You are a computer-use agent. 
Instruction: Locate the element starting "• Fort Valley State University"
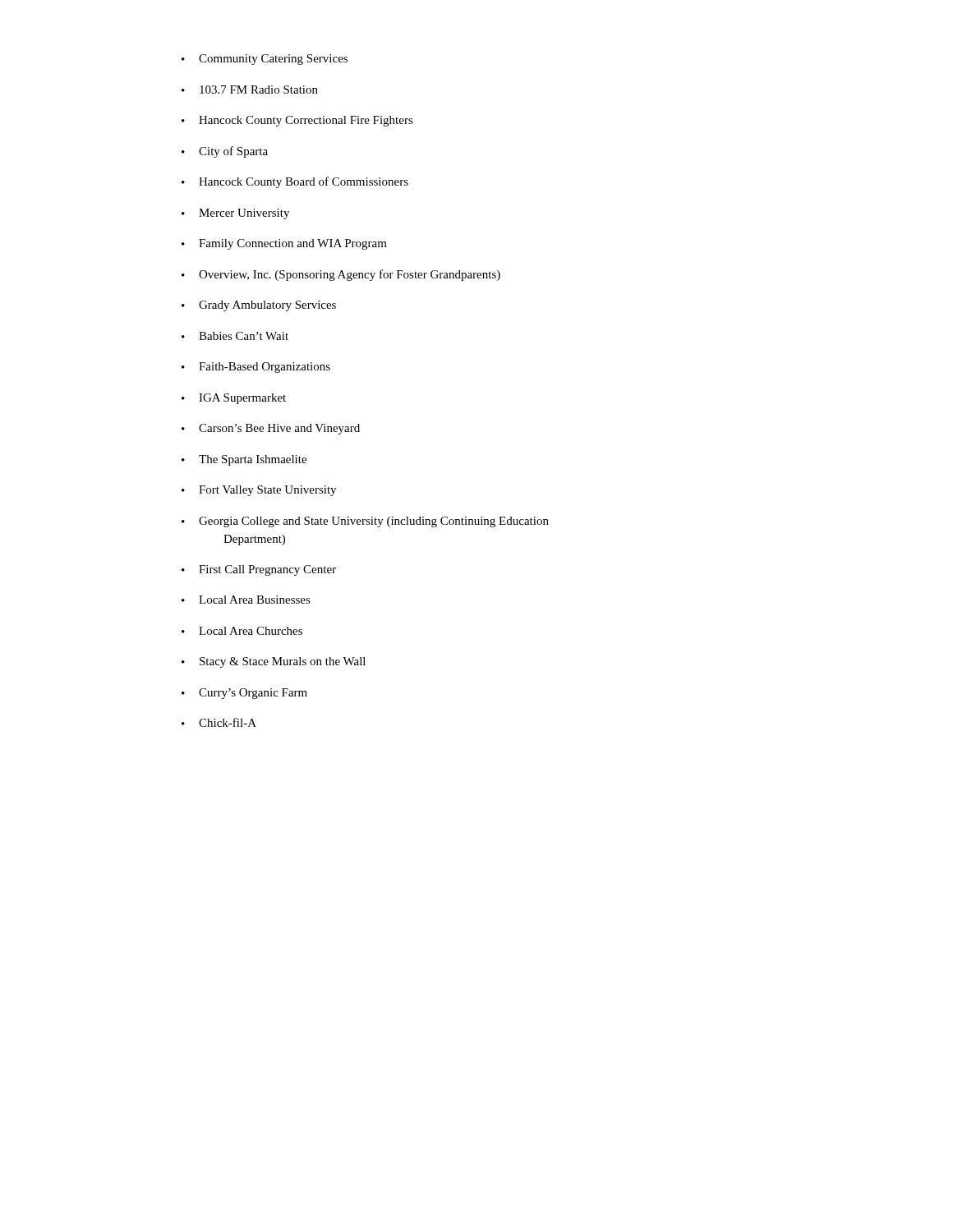(259, 490)
